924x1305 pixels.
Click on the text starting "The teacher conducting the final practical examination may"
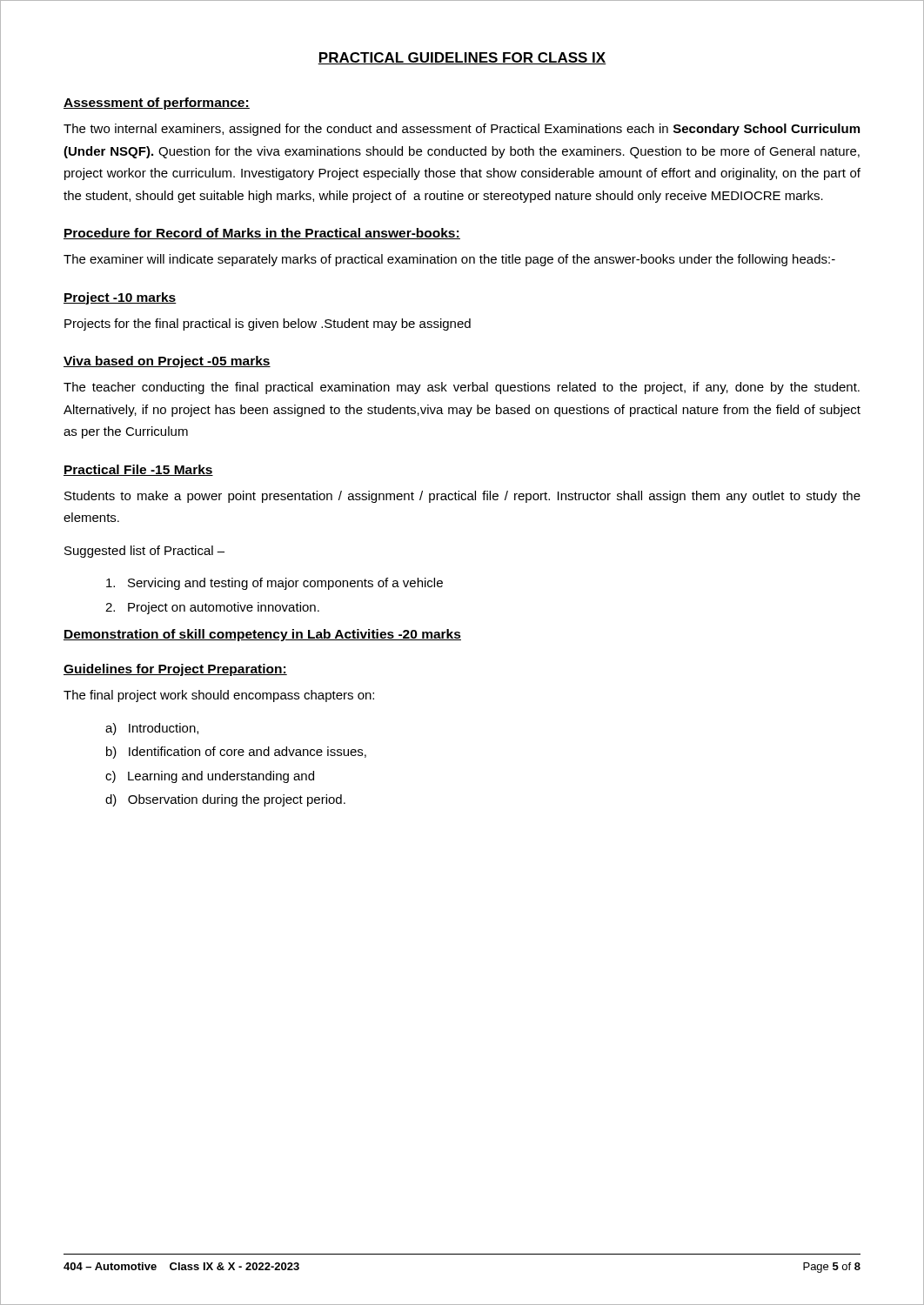click(x=462, y=409)
